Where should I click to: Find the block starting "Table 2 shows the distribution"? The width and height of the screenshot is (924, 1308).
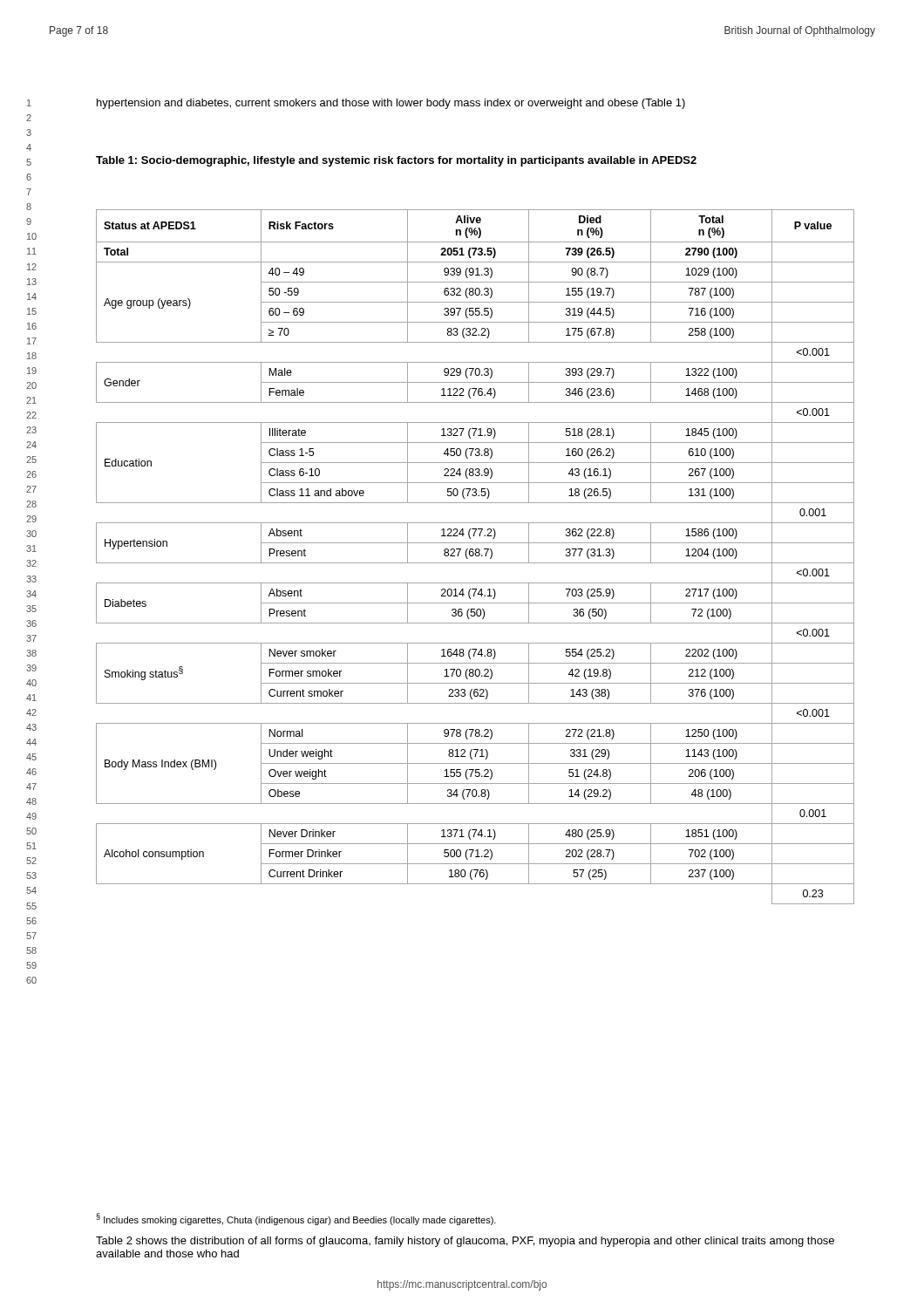point(465,1247)
